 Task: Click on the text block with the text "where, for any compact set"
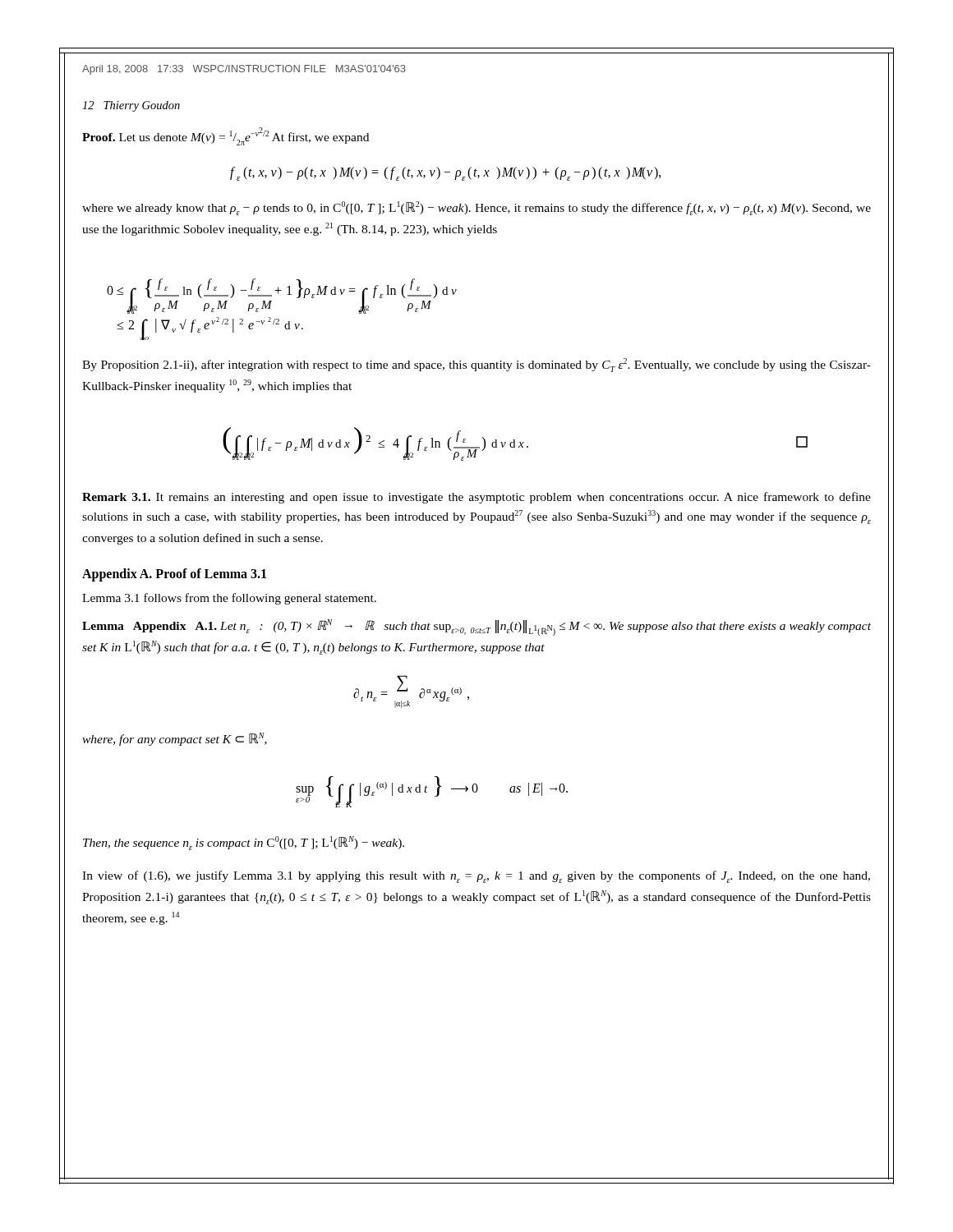point(175,739)
